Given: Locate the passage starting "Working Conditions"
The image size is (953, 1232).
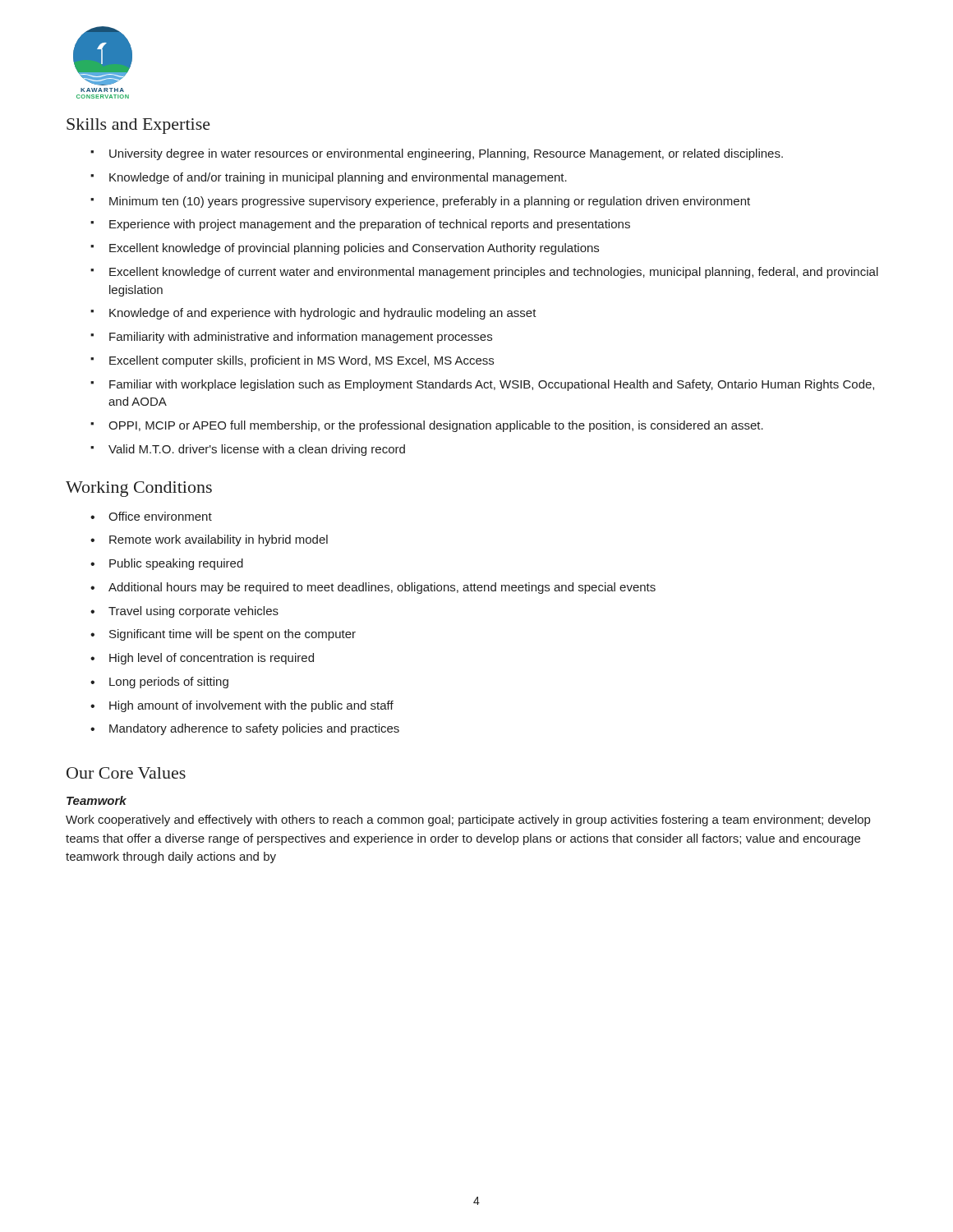Looking at the screenshot, I should [x=139, y=486].
